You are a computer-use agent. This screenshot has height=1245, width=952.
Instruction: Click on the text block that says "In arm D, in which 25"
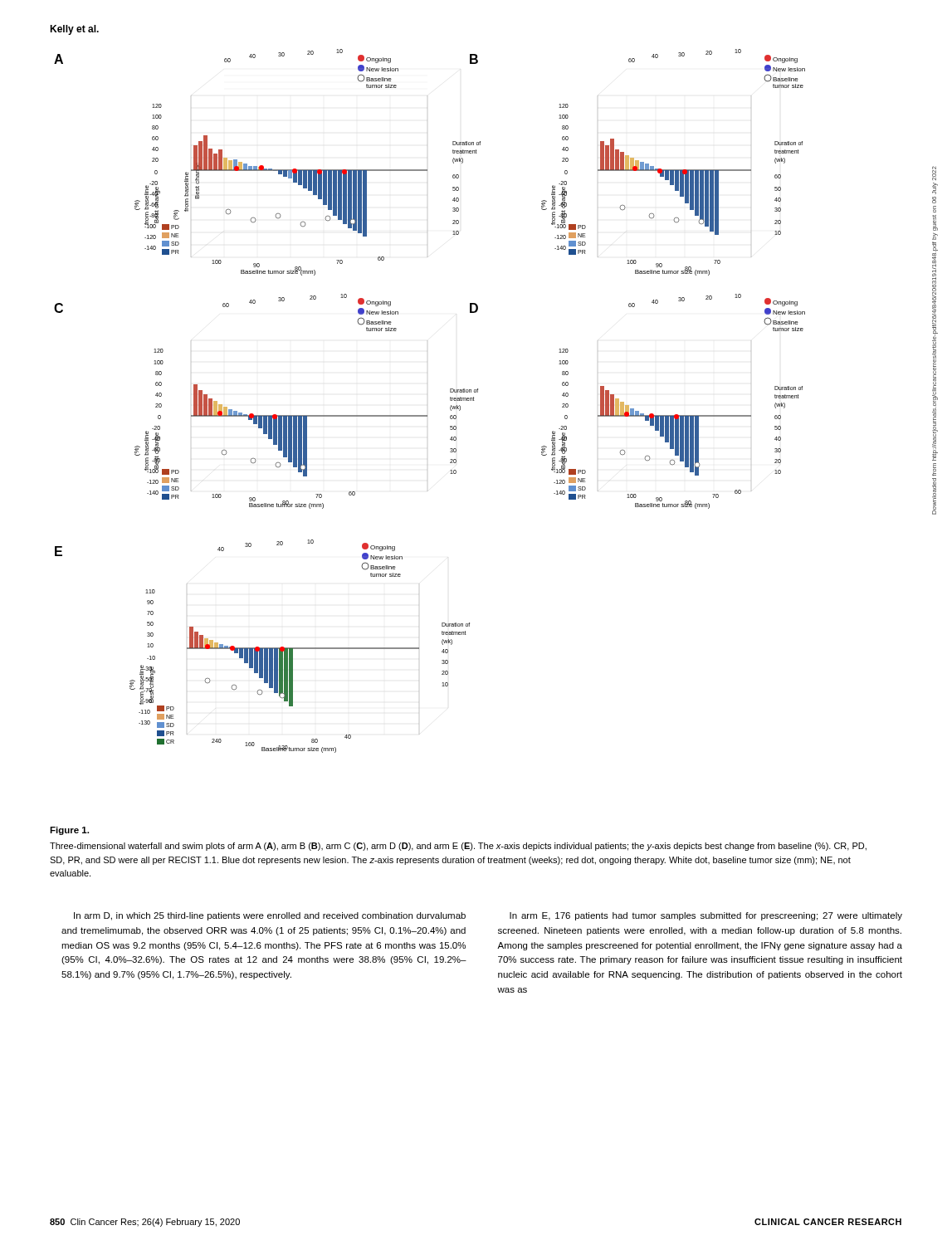point(264,946)
